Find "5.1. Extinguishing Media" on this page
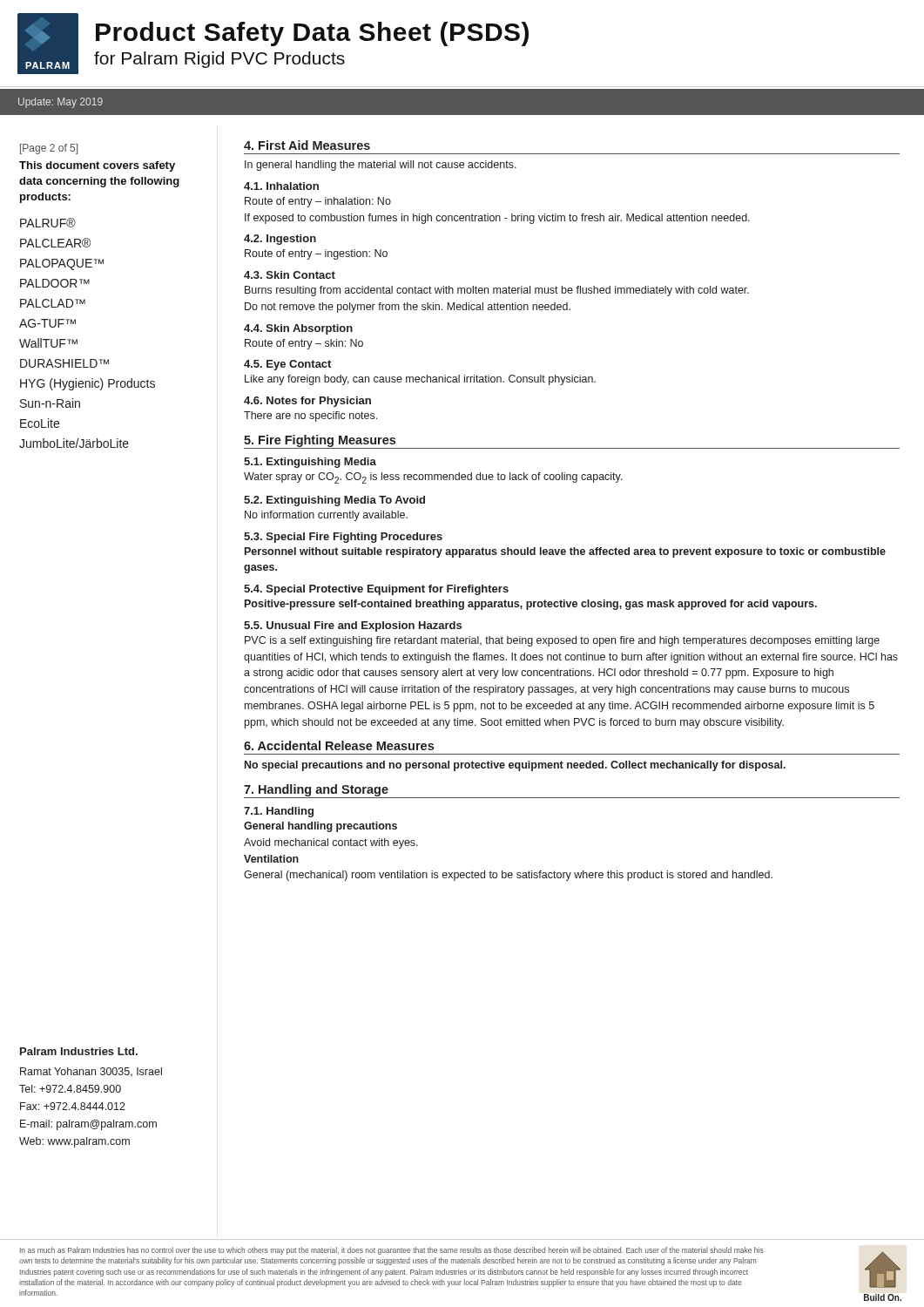Image resolution: width=924 pixels, height=1307 pixels. pos(310,461)
